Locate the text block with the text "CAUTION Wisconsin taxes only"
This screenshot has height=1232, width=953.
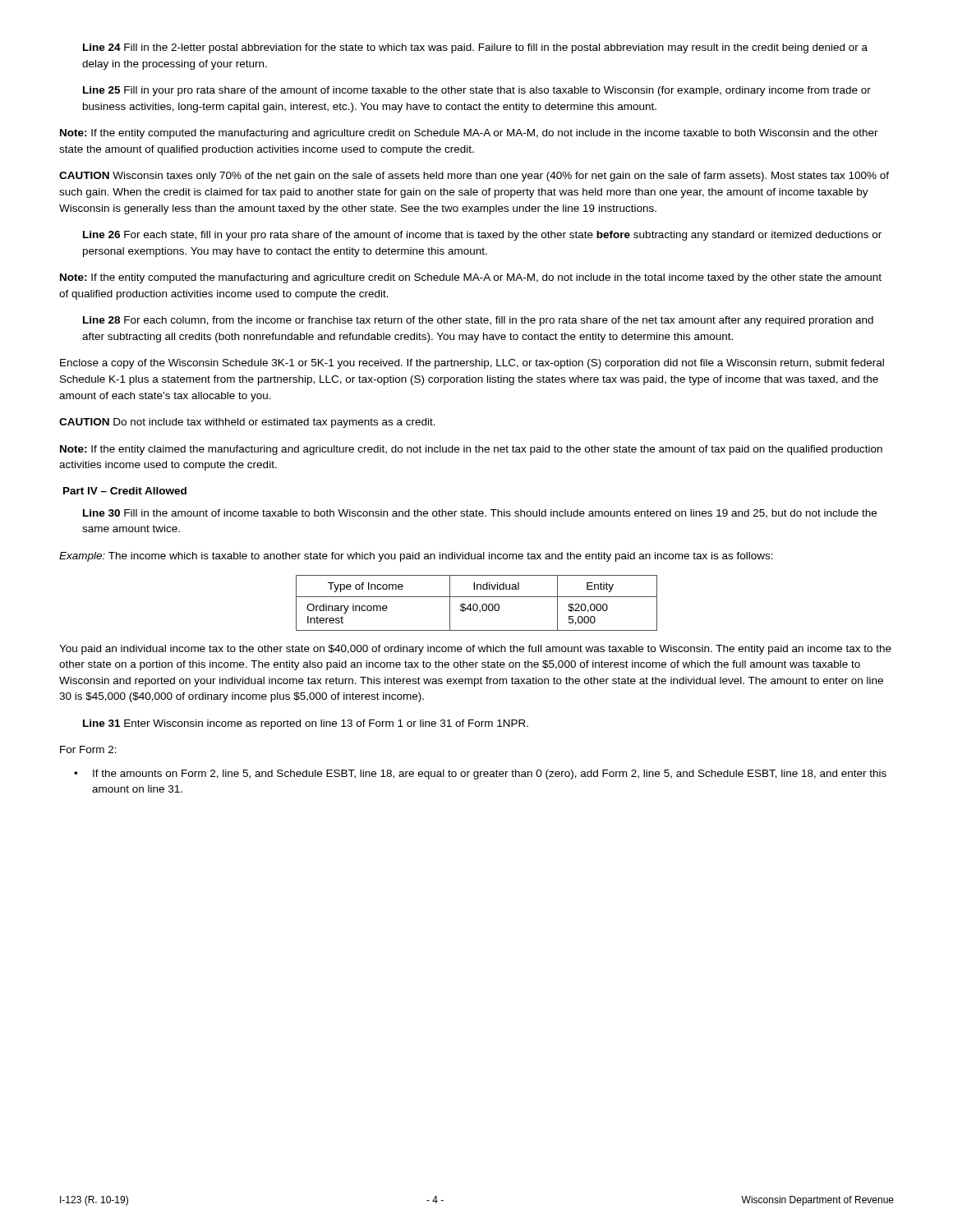[474, 192]
